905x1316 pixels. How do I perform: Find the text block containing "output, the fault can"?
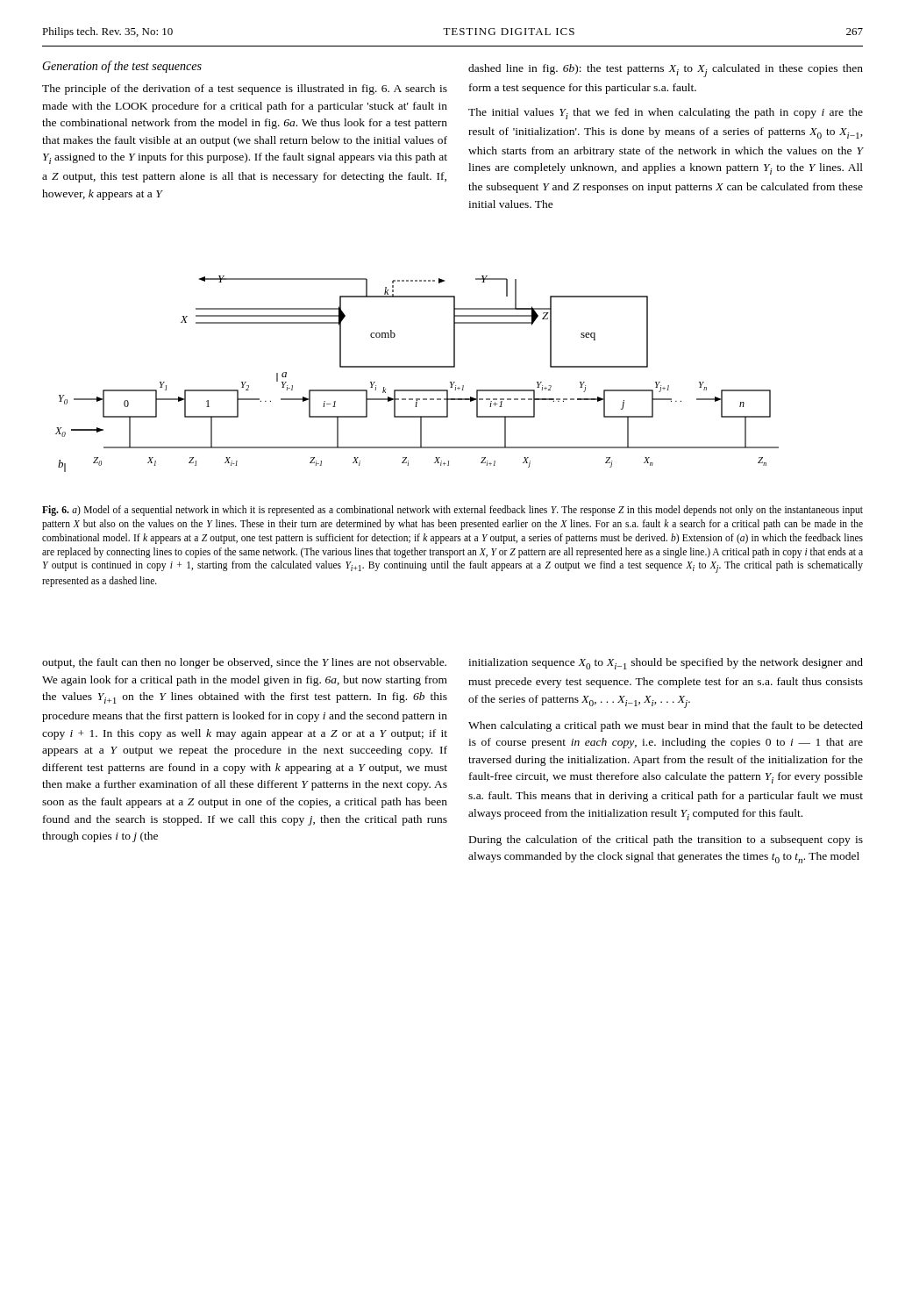click(x=245, y=749)
